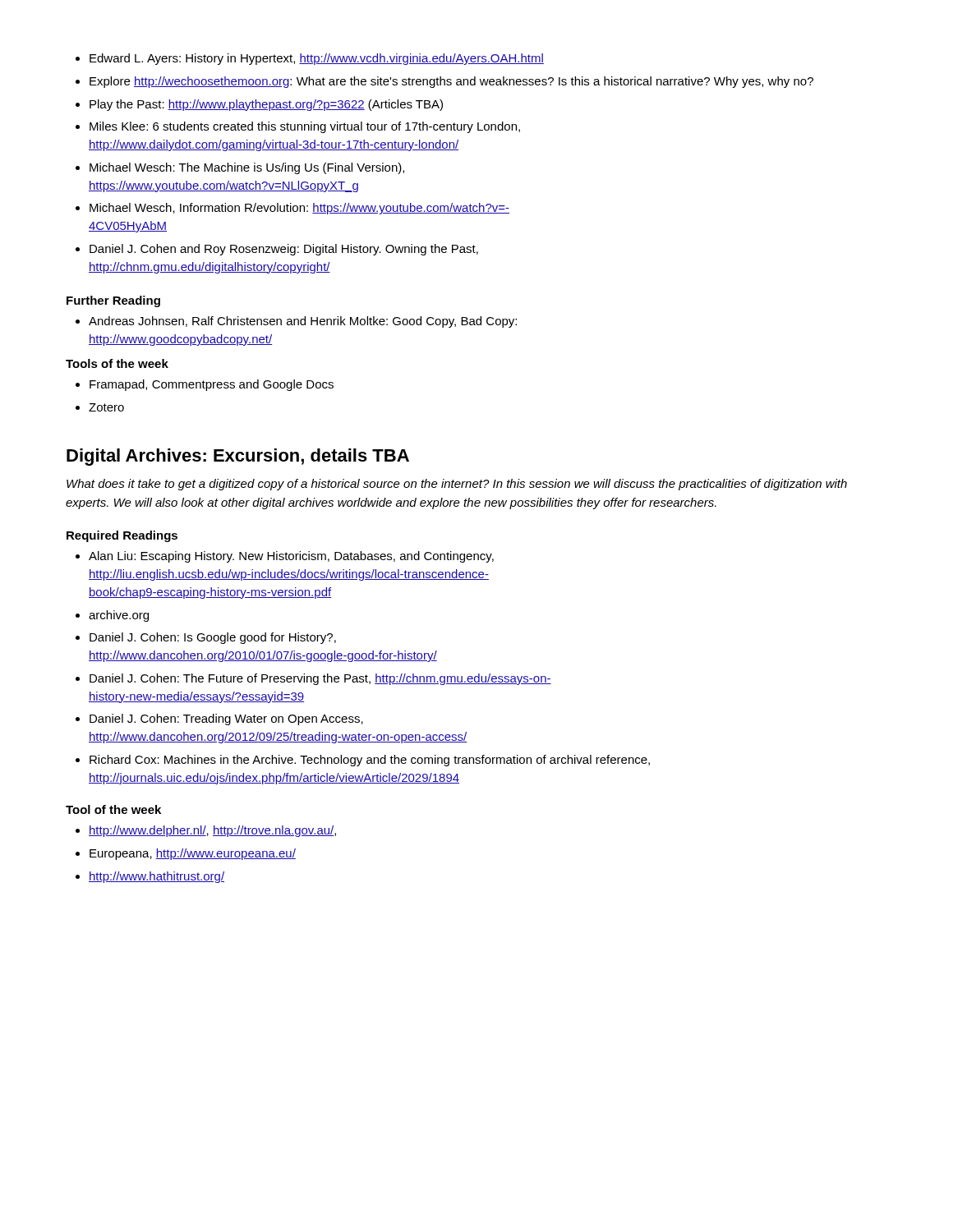This screenshot has height=1232, width=953.
Task: Locate the passage starting "Daniel J. Cohen: Is Google good"
Action: pyautogui.click(x=206, y=638)
